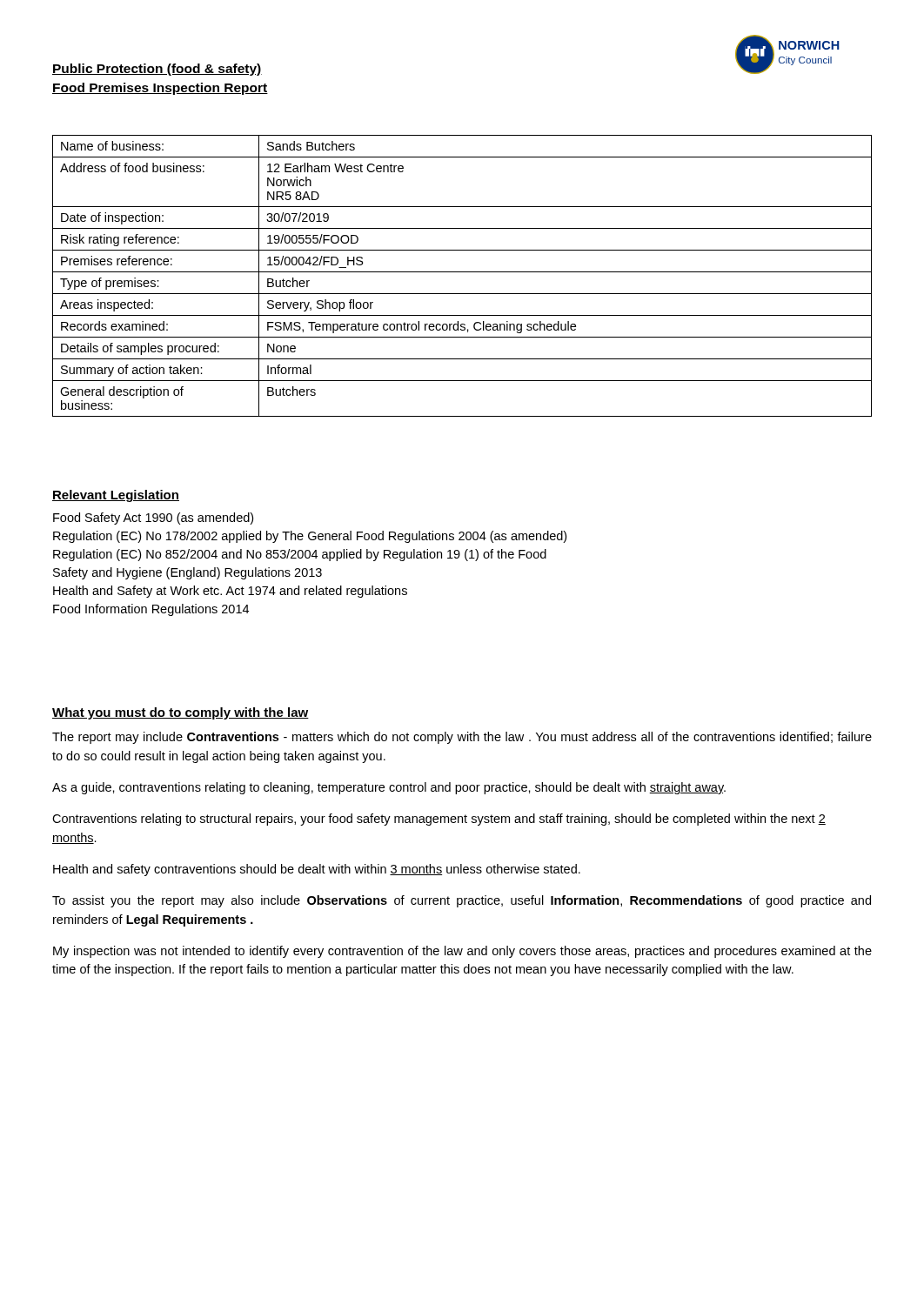The image size is (924, 1305).
Task: Click on the block starting "Food Premises Inspection Report"
Action: pyautogui.click(x=160, y=87)
